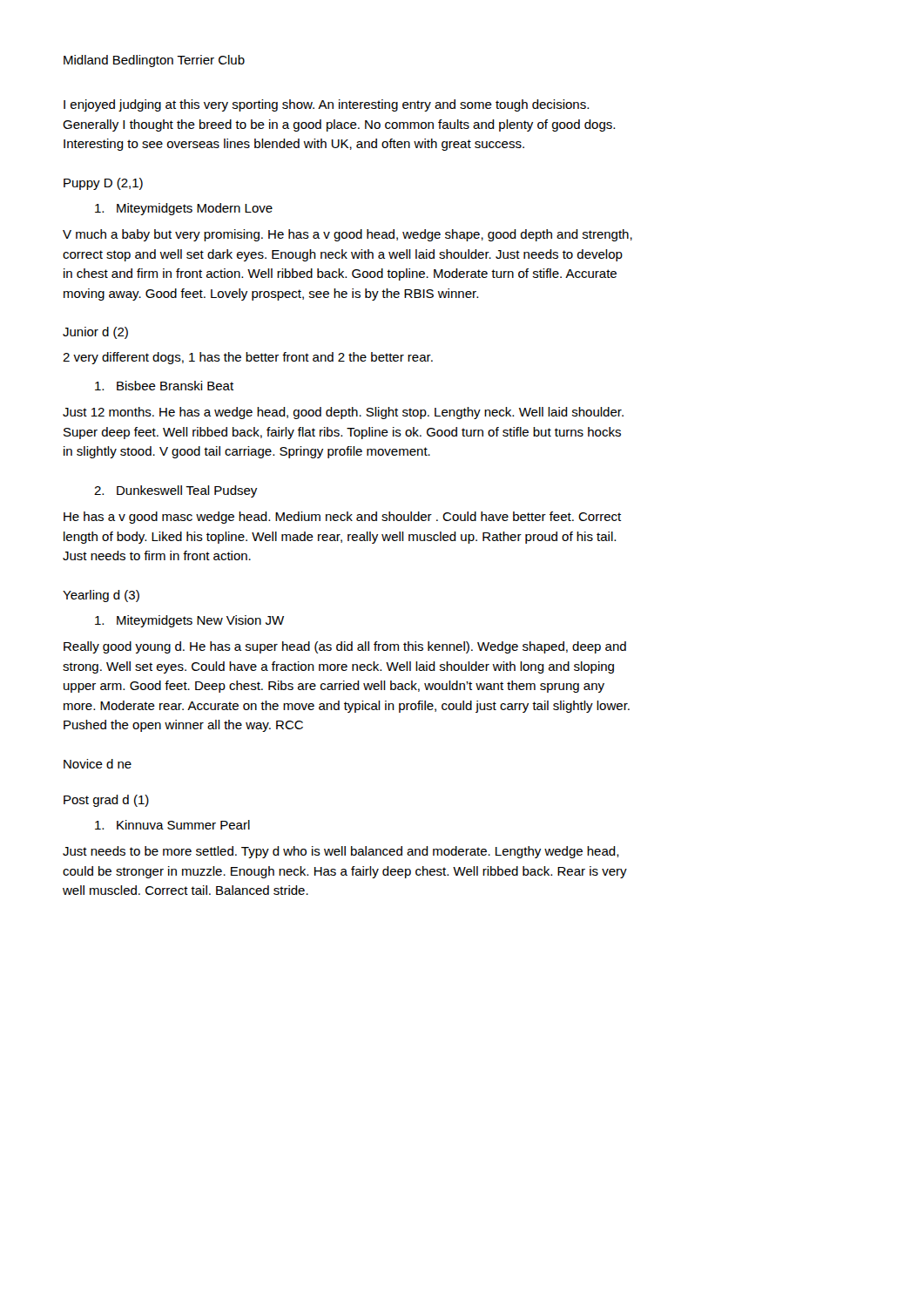Image resolution: width=924 pixels, height=1307 pixels.
Task: Find the passage starting "Kinnuva Summer Pearl"
Action: (172, 824)
